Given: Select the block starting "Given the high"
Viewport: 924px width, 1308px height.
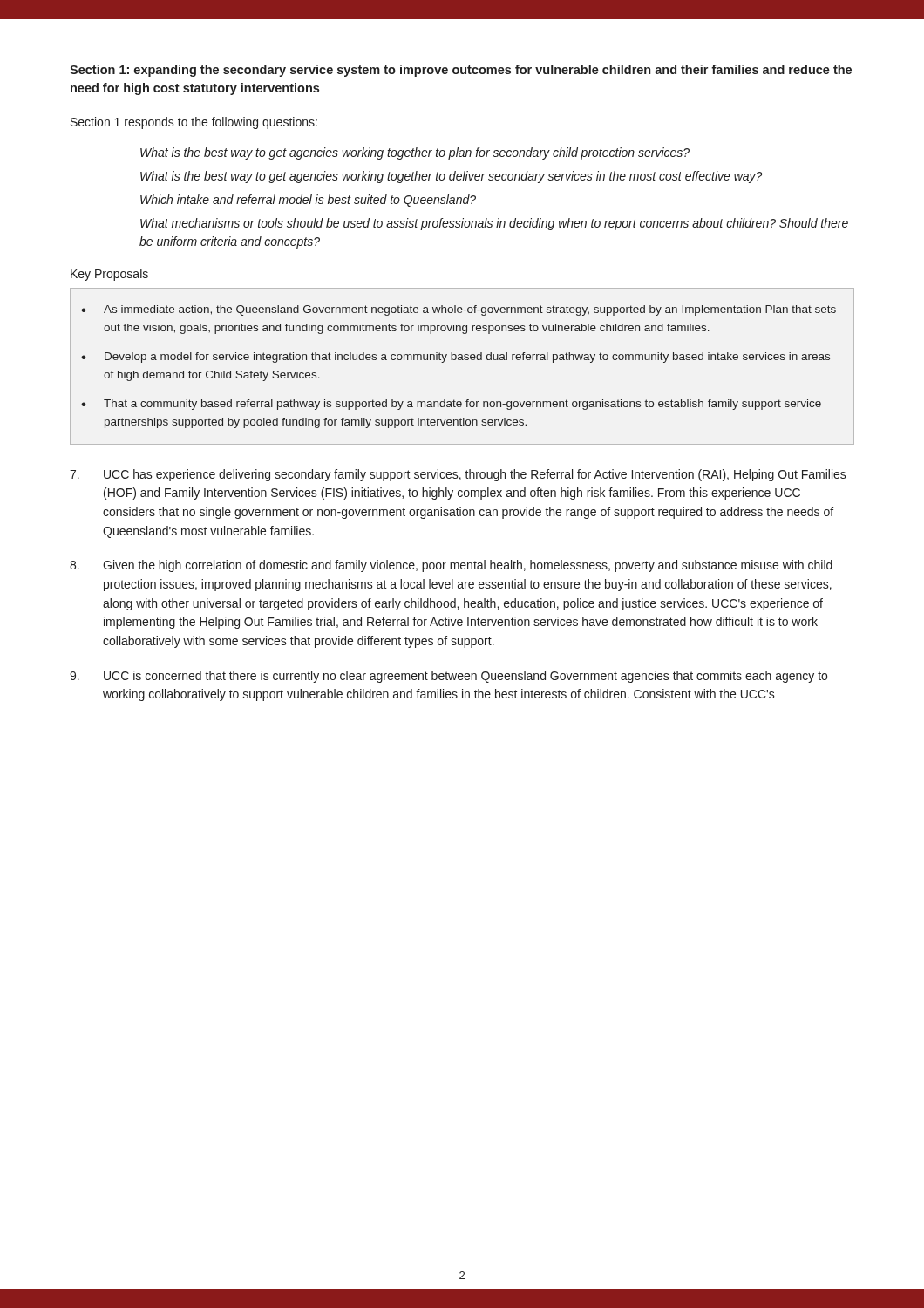Looking at the screenshot, I should click(462, 604).
